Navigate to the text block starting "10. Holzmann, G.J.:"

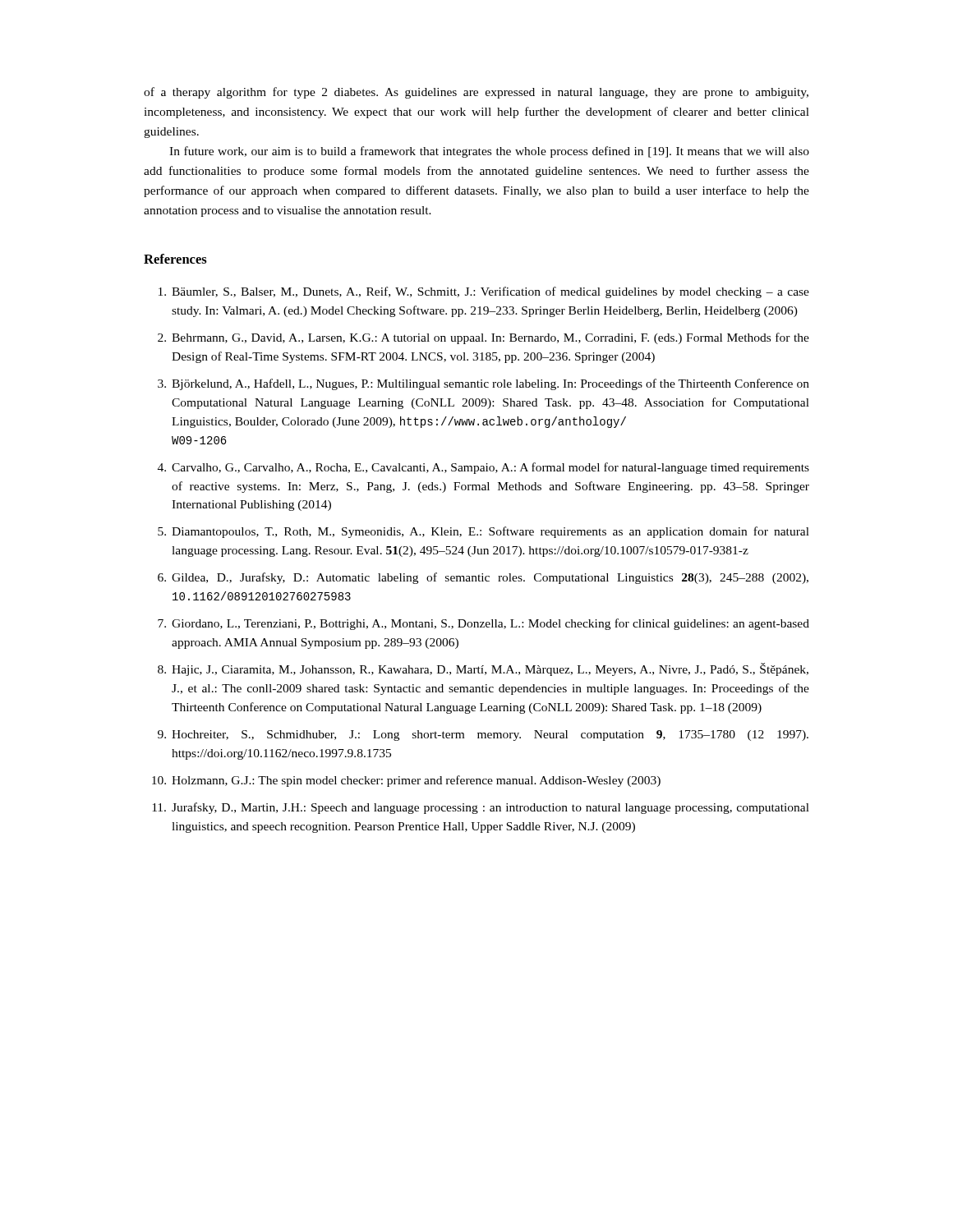coord(476,780)
